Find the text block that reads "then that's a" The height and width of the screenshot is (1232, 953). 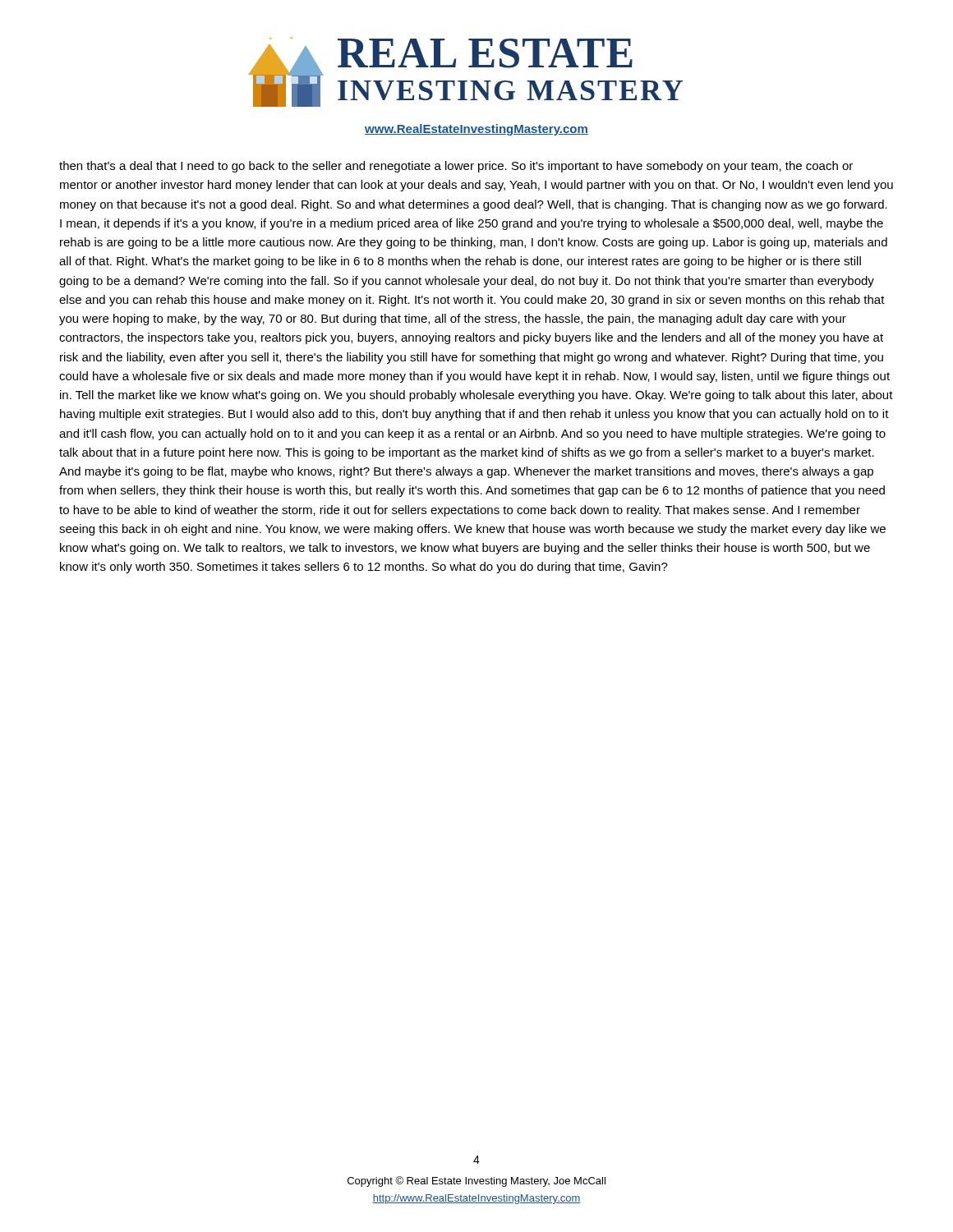pyautogui.click(x=476, y=366)
